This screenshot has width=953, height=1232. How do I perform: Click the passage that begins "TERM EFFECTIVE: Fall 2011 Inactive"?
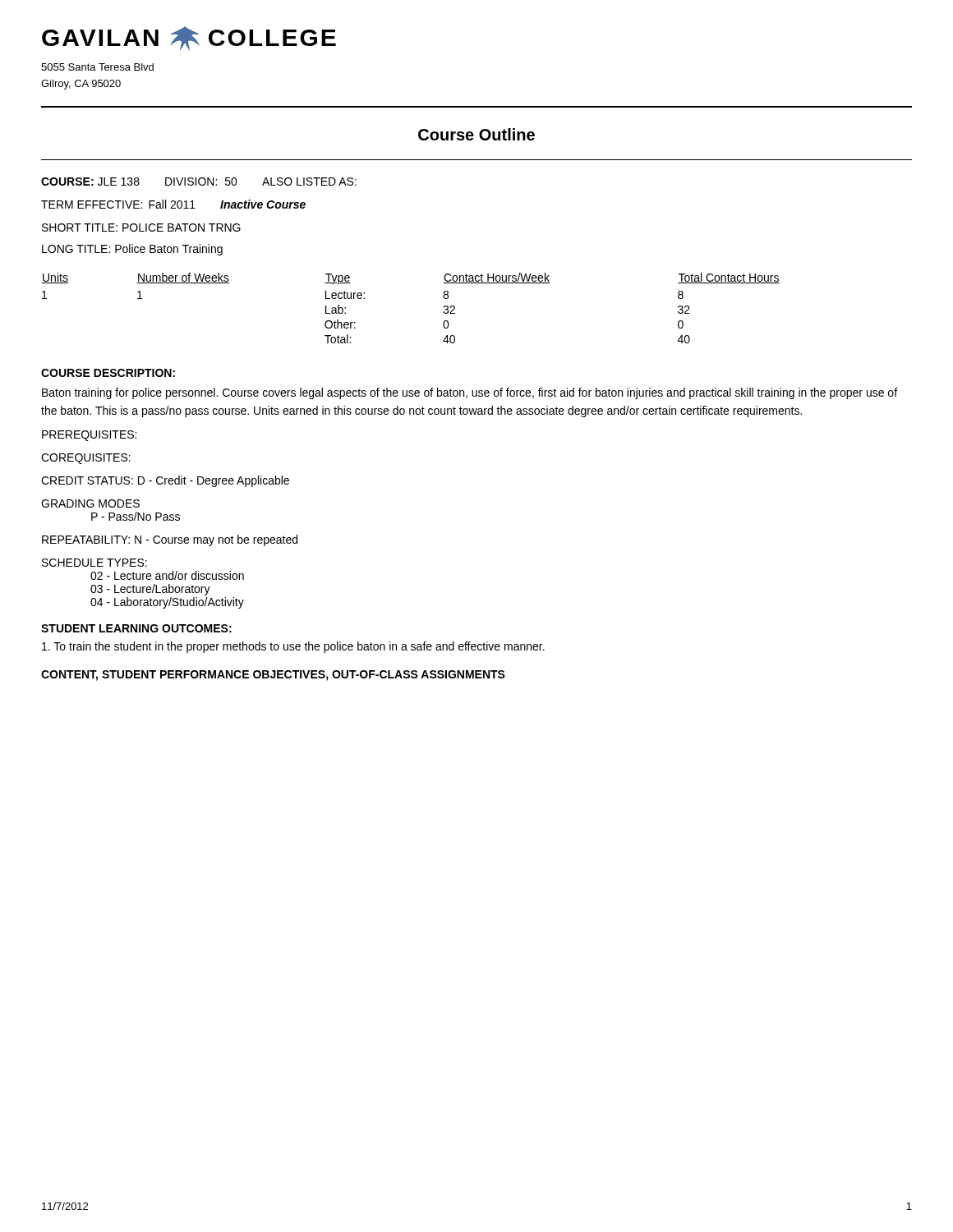173,205
